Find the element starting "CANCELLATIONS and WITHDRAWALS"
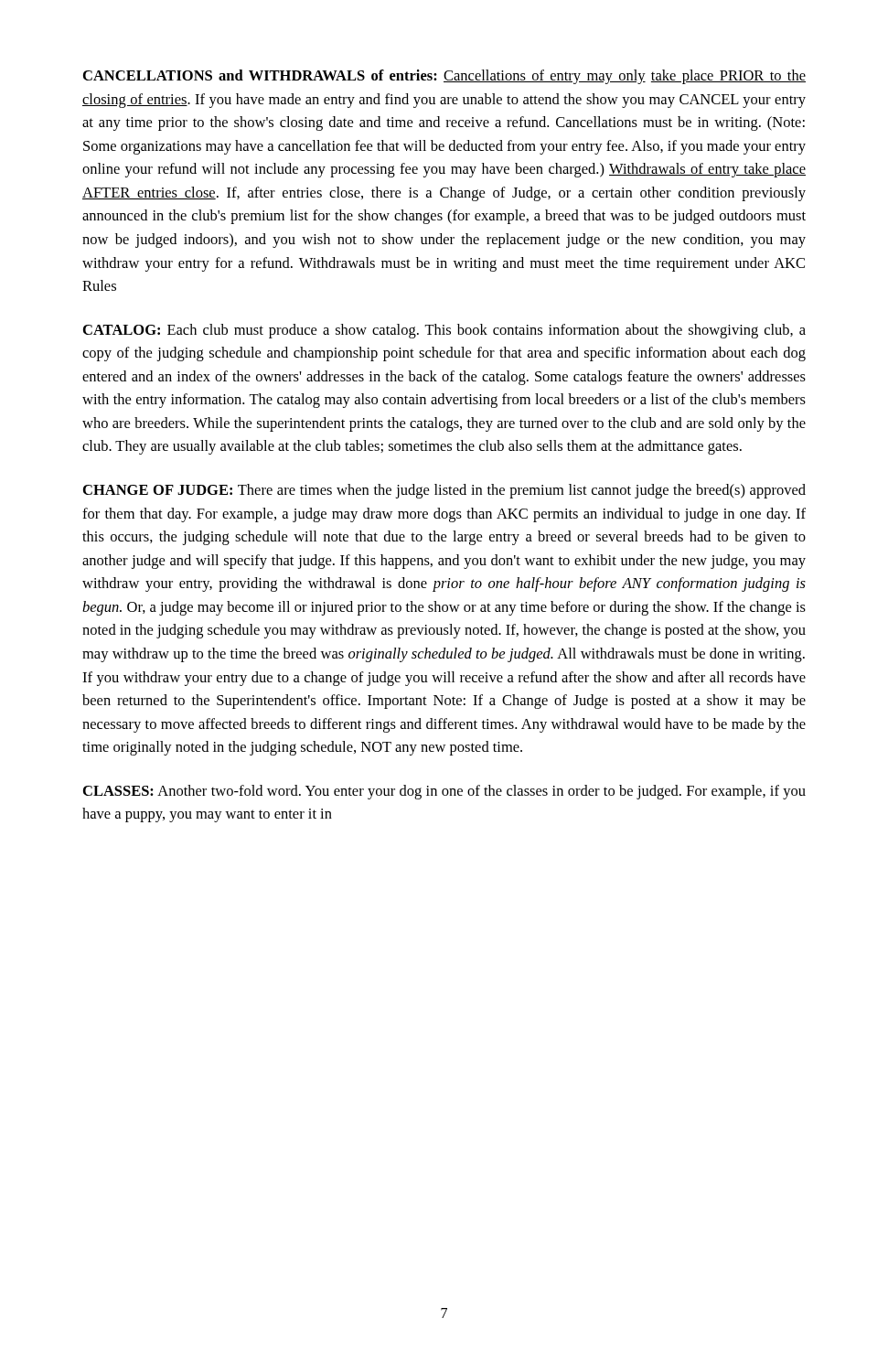This screenshot has width=888, height=1372. [x=444, y=181]
